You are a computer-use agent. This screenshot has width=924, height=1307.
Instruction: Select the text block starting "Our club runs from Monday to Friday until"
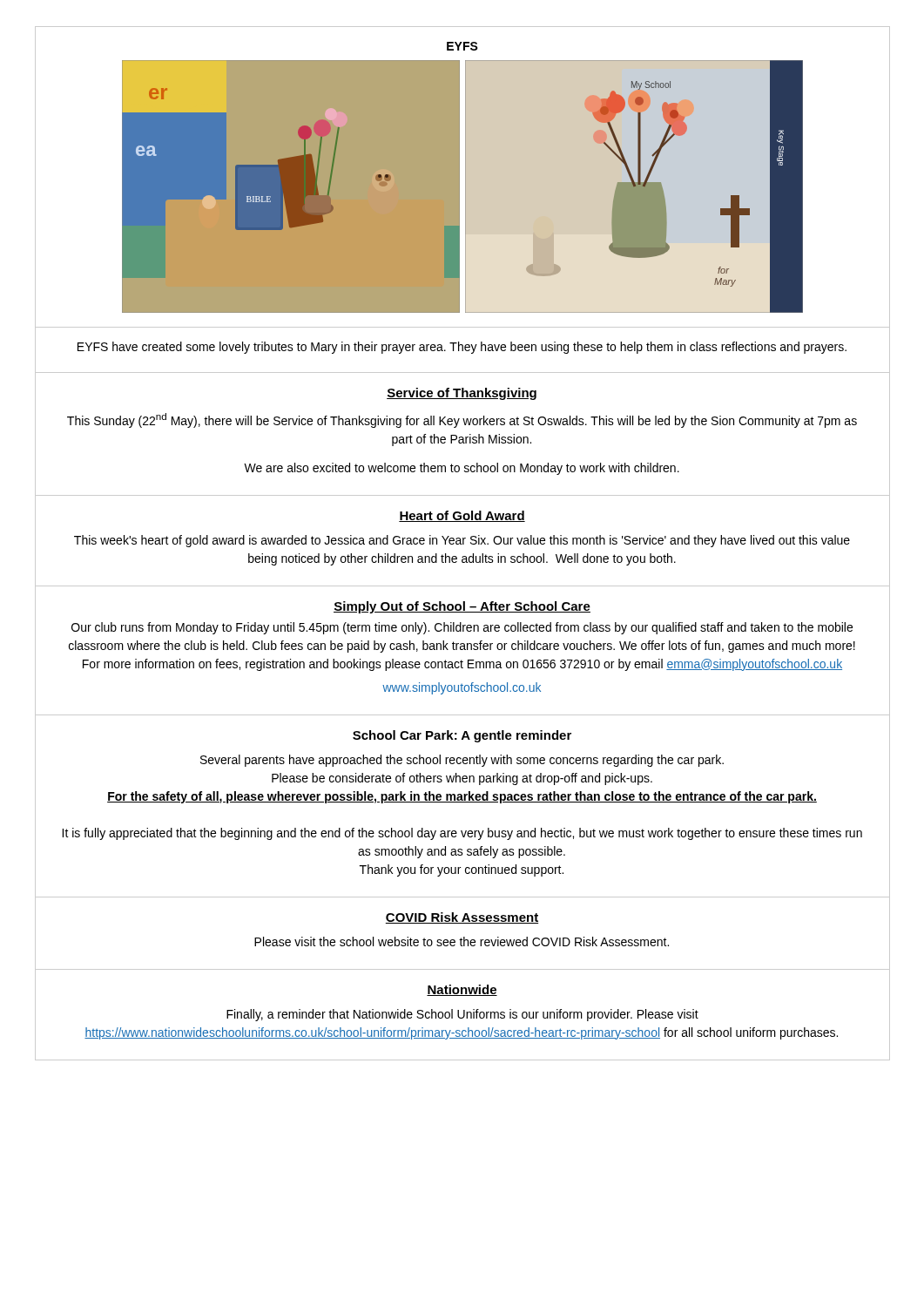tap(462, 645)
